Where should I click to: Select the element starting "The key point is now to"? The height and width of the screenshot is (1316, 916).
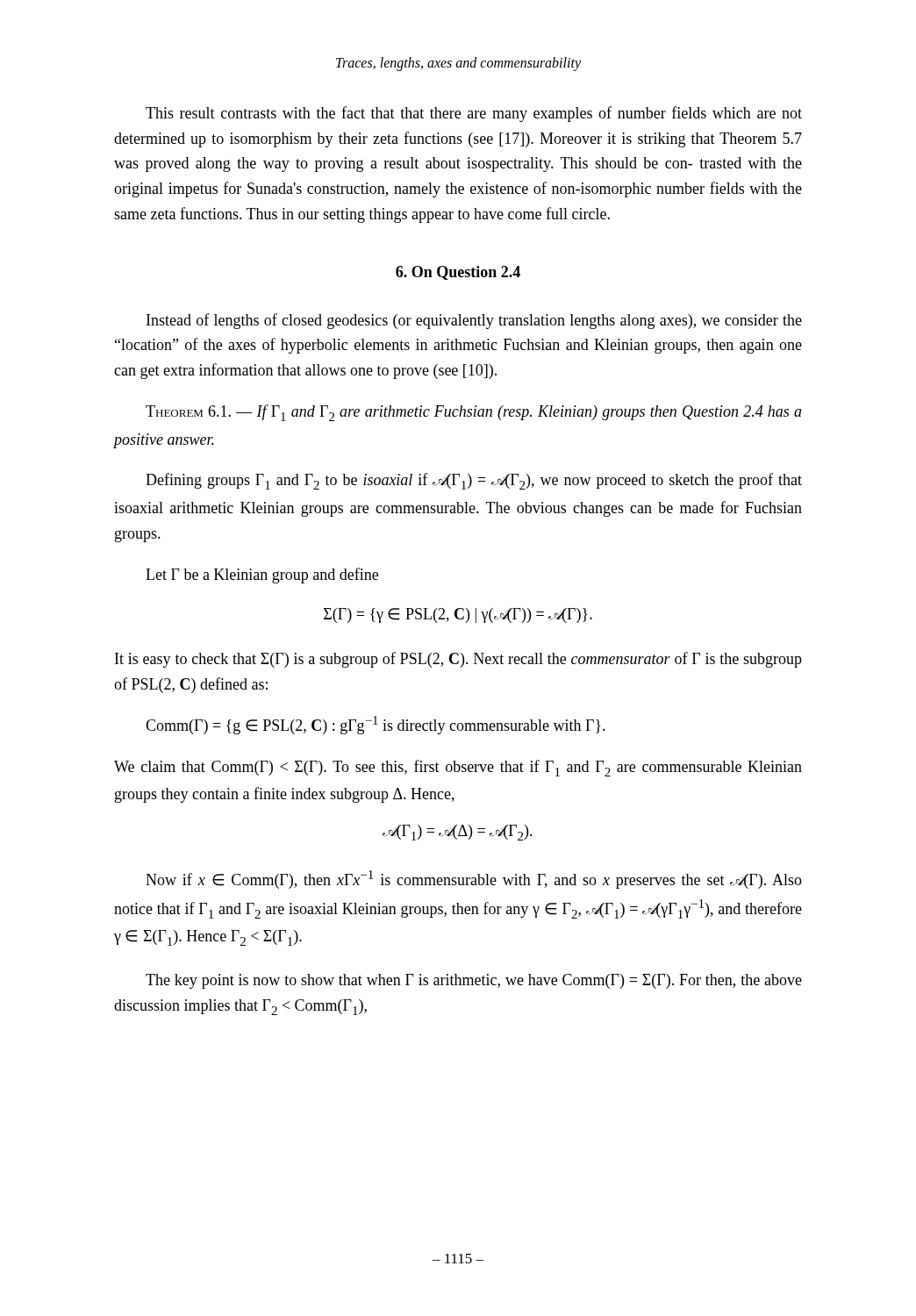458,994
